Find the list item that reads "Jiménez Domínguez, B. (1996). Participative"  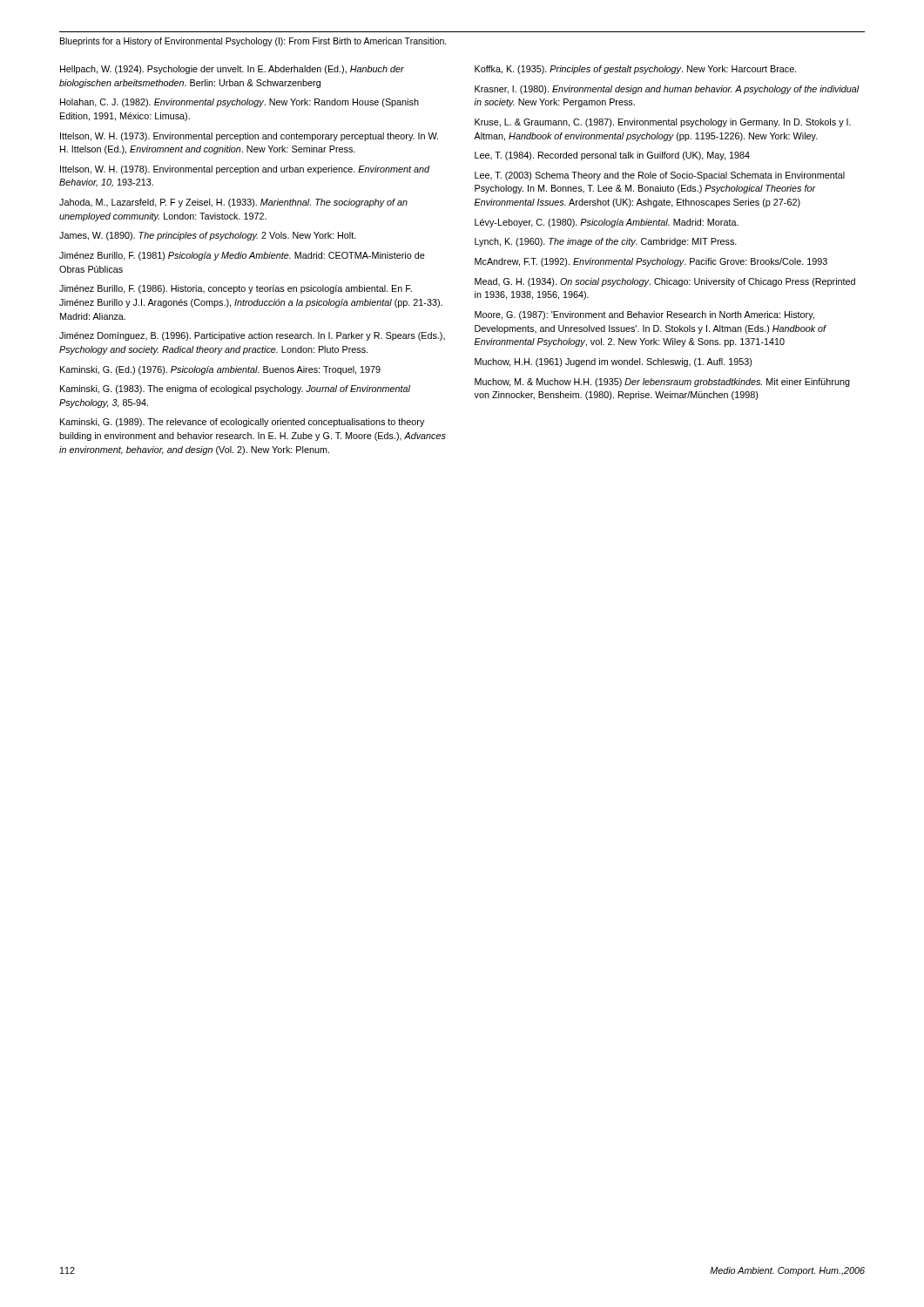252,342
